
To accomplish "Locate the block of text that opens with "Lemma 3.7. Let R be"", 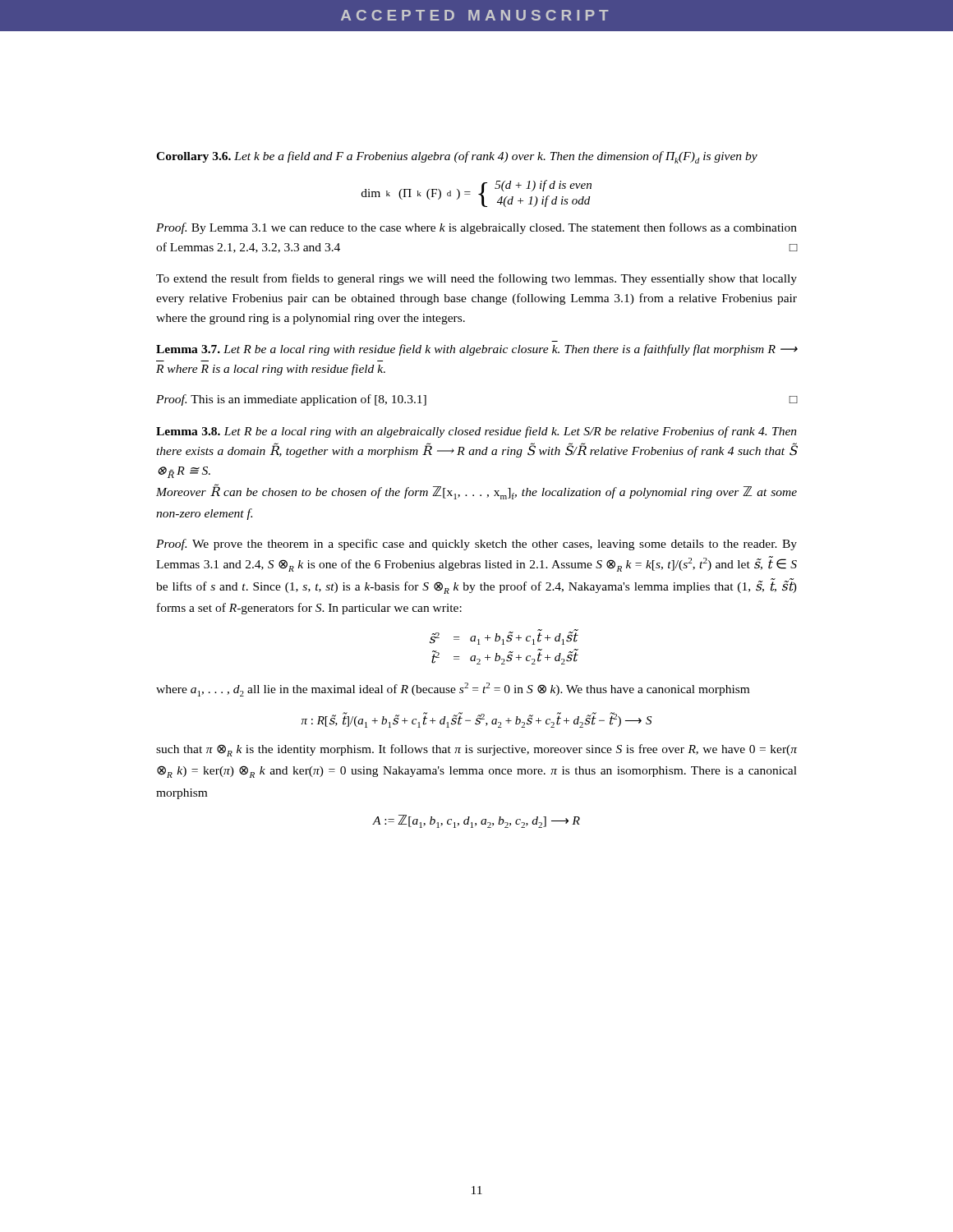I will pos(476,359).
